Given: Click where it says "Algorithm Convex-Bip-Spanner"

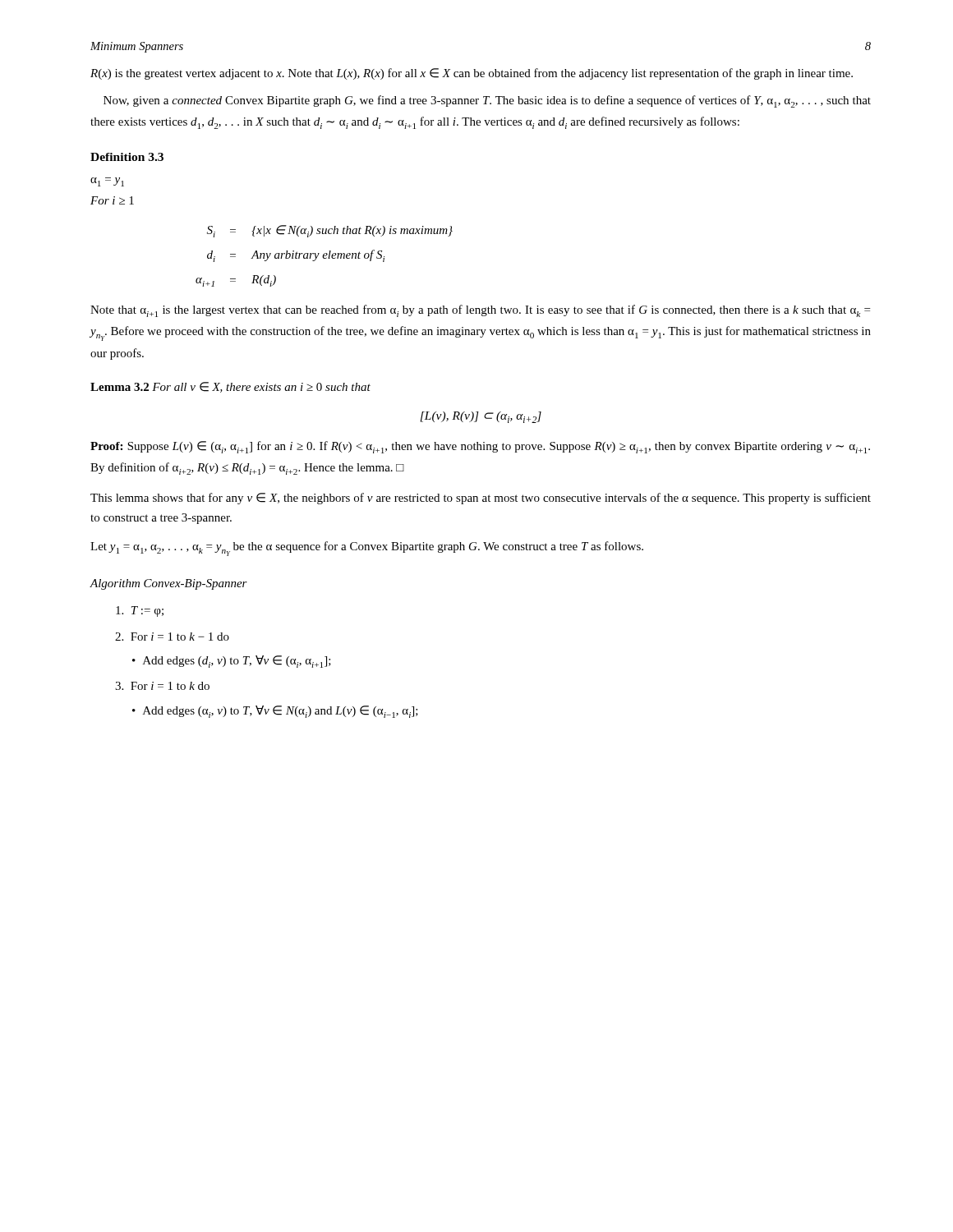Looking at the screenshot, I should click(x=169, y=583).
